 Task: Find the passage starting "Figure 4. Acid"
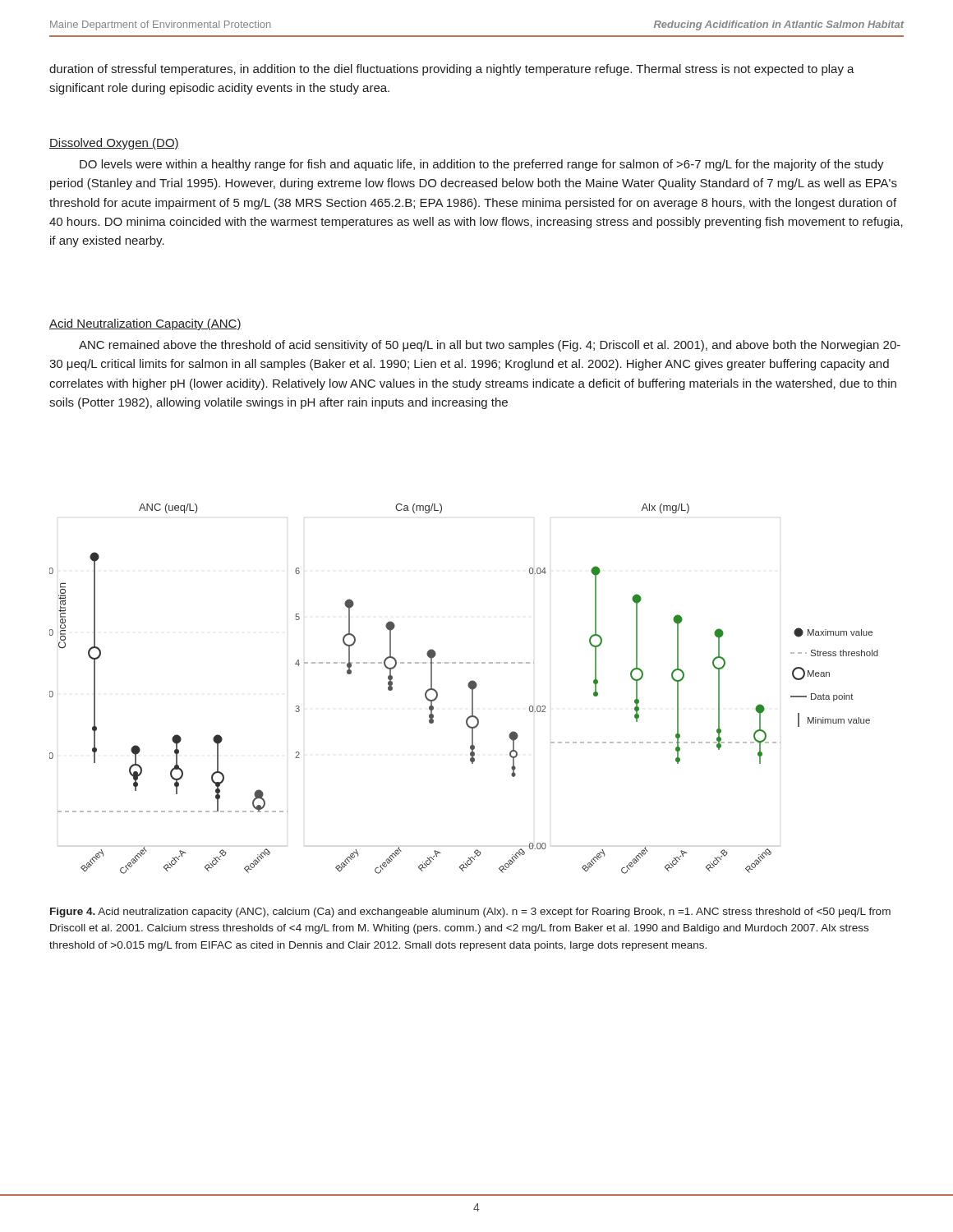click(470, 928)
